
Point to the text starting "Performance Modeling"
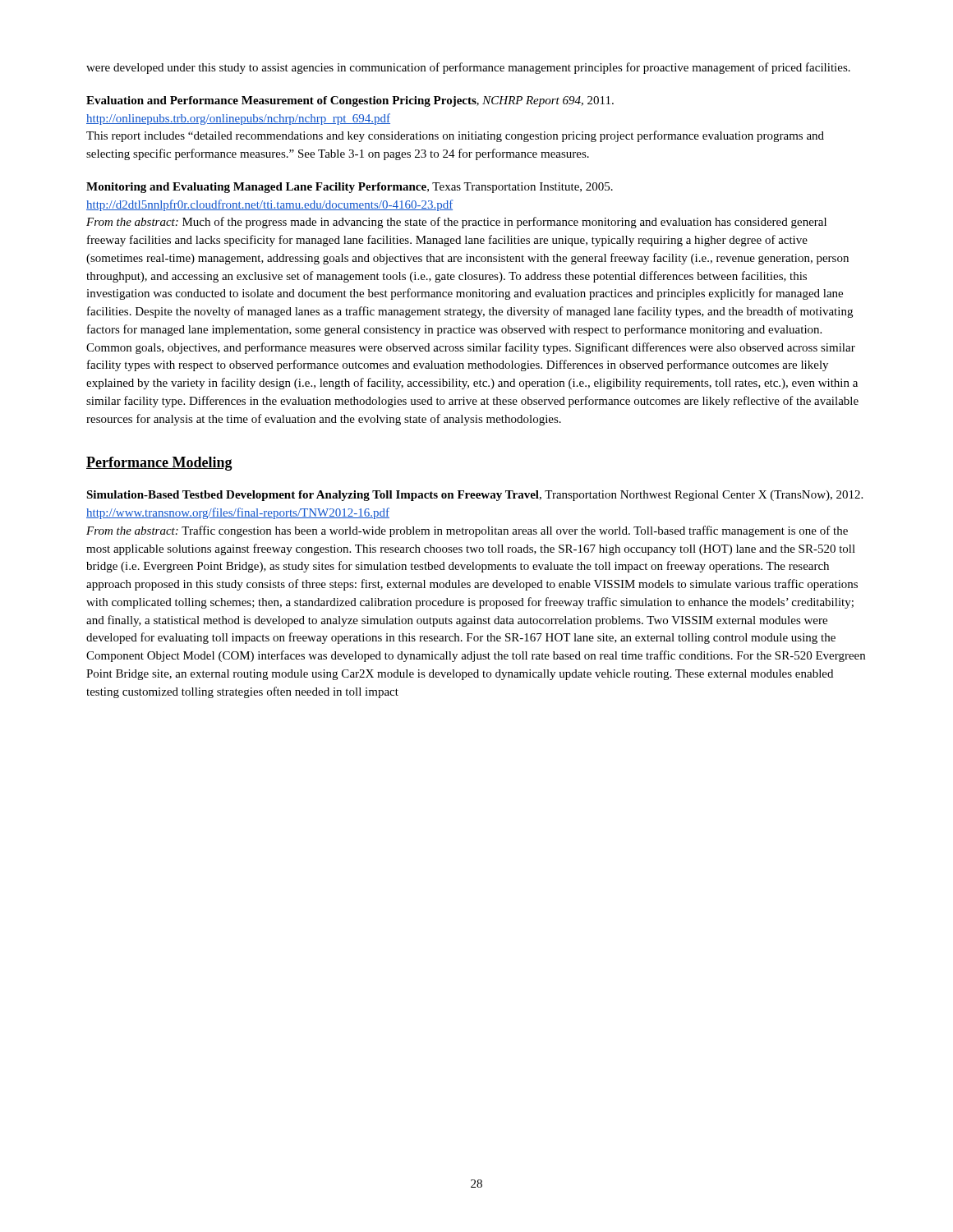[x=159, y=463]
